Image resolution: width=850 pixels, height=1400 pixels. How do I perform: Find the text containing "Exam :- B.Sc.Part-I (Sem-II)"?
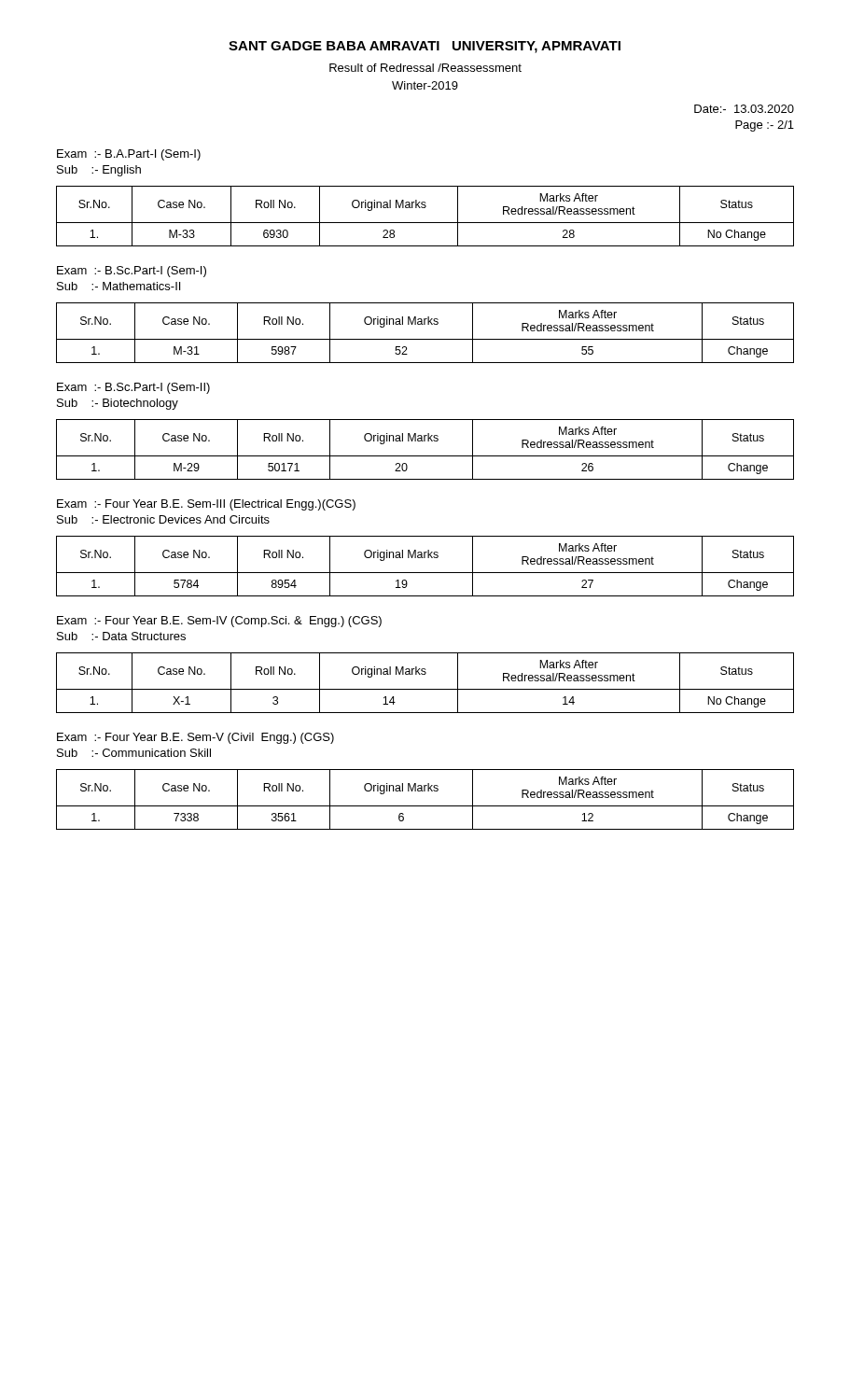pos(133,387)
